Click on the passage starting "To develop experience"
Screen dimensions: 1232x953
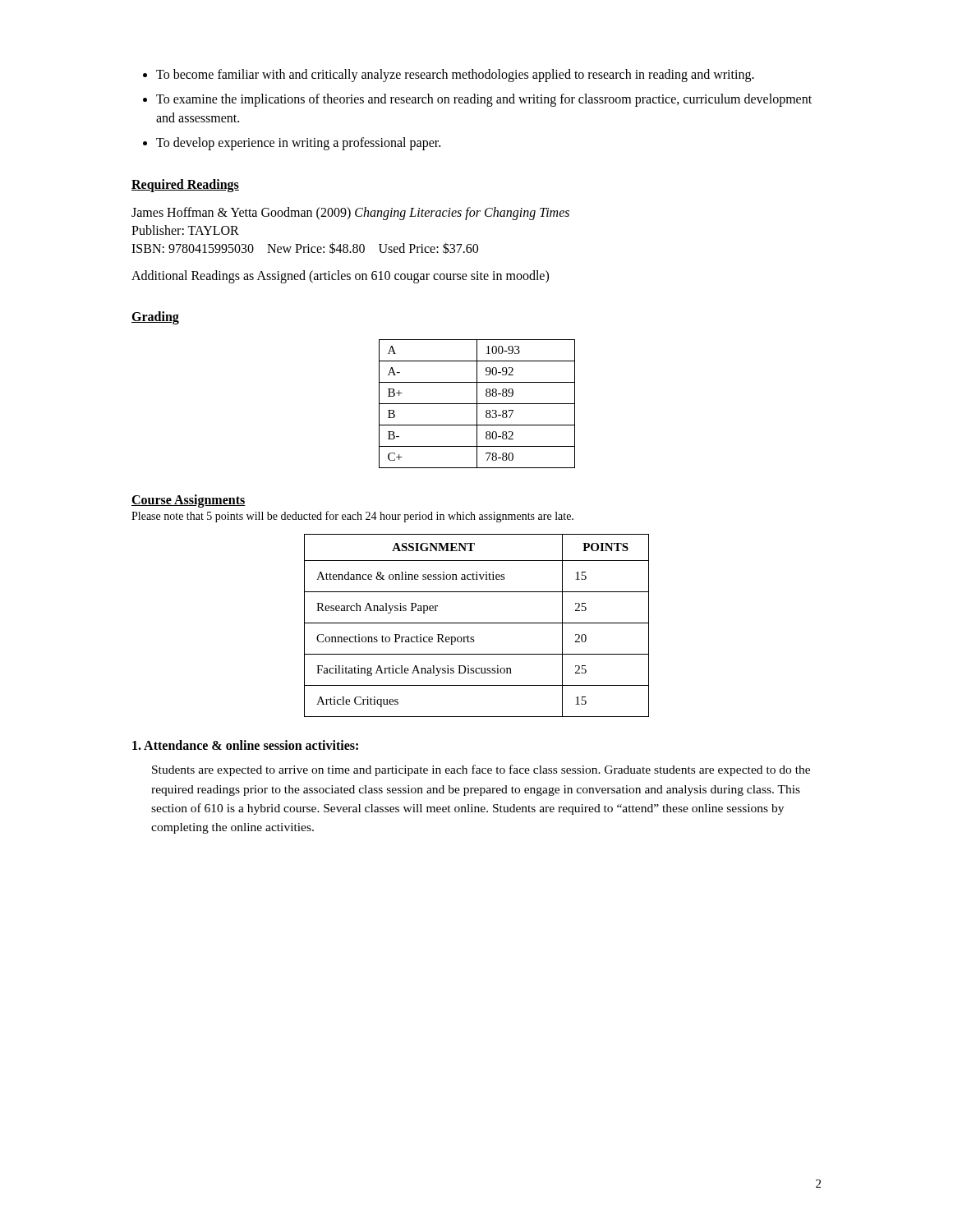coord(299,143)
